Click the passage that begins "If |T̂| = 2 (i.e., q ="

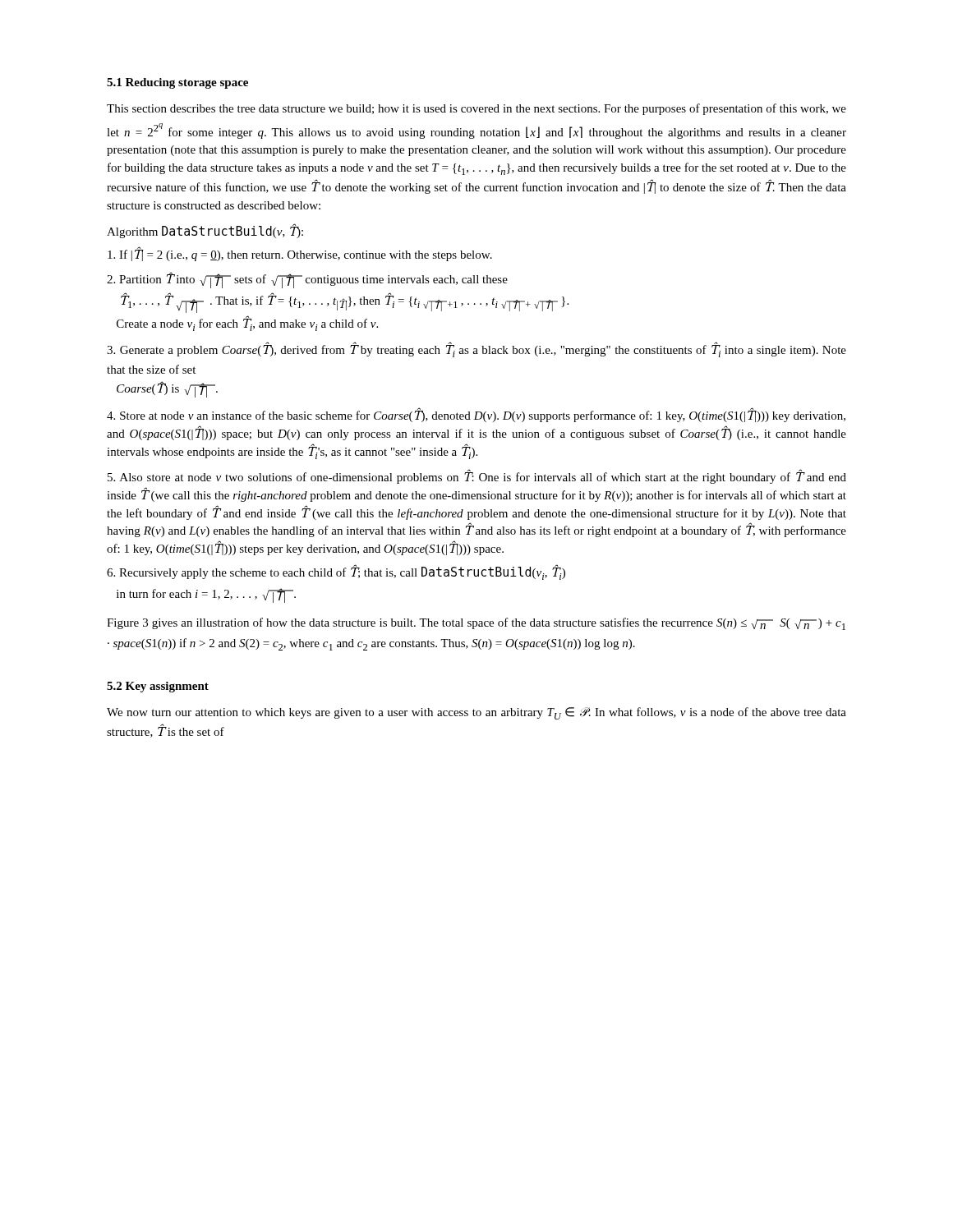click(x=476, y=255)
